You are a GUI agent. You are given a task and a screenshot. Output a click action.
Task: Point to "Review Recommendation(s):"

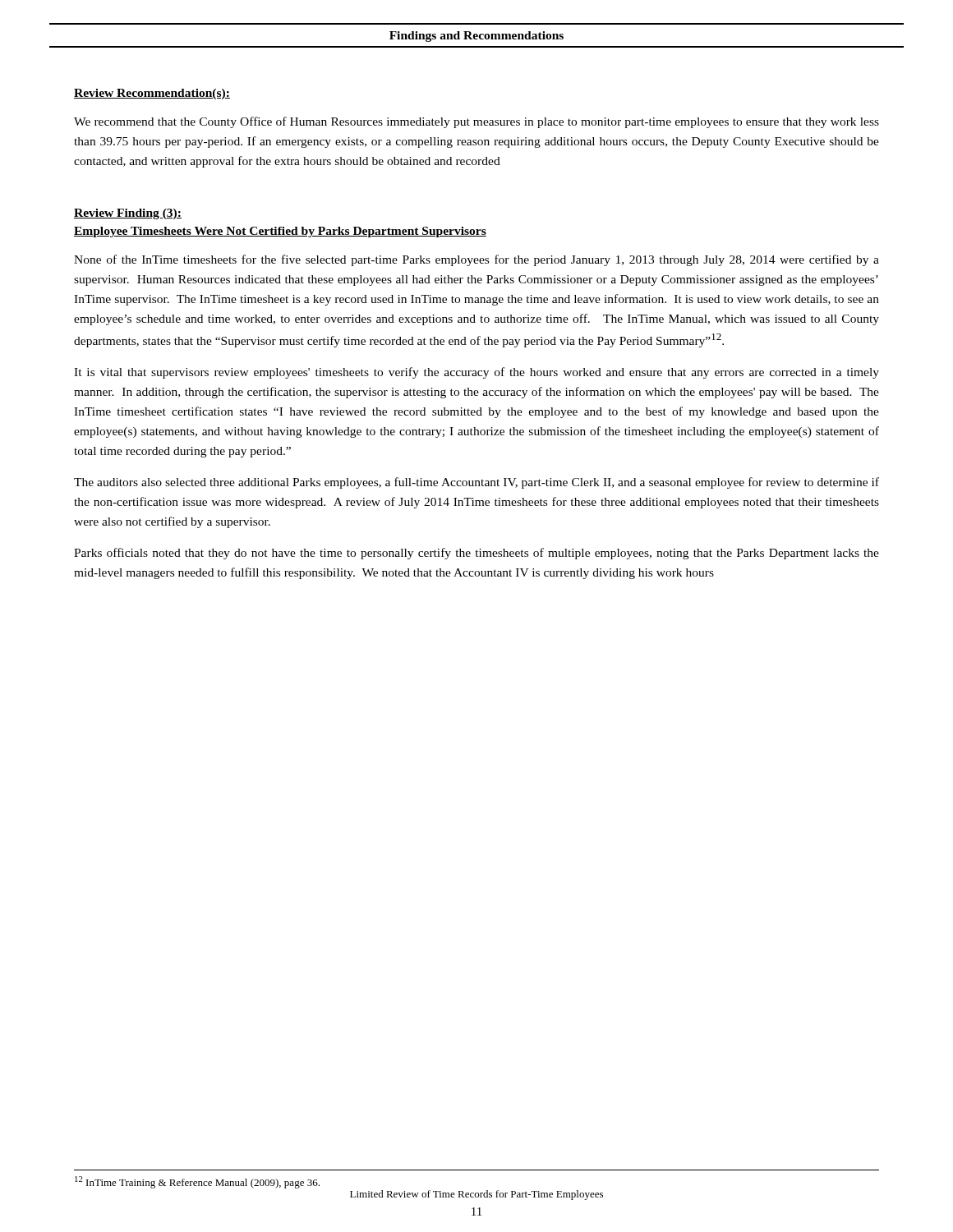[x=152, y=92]
